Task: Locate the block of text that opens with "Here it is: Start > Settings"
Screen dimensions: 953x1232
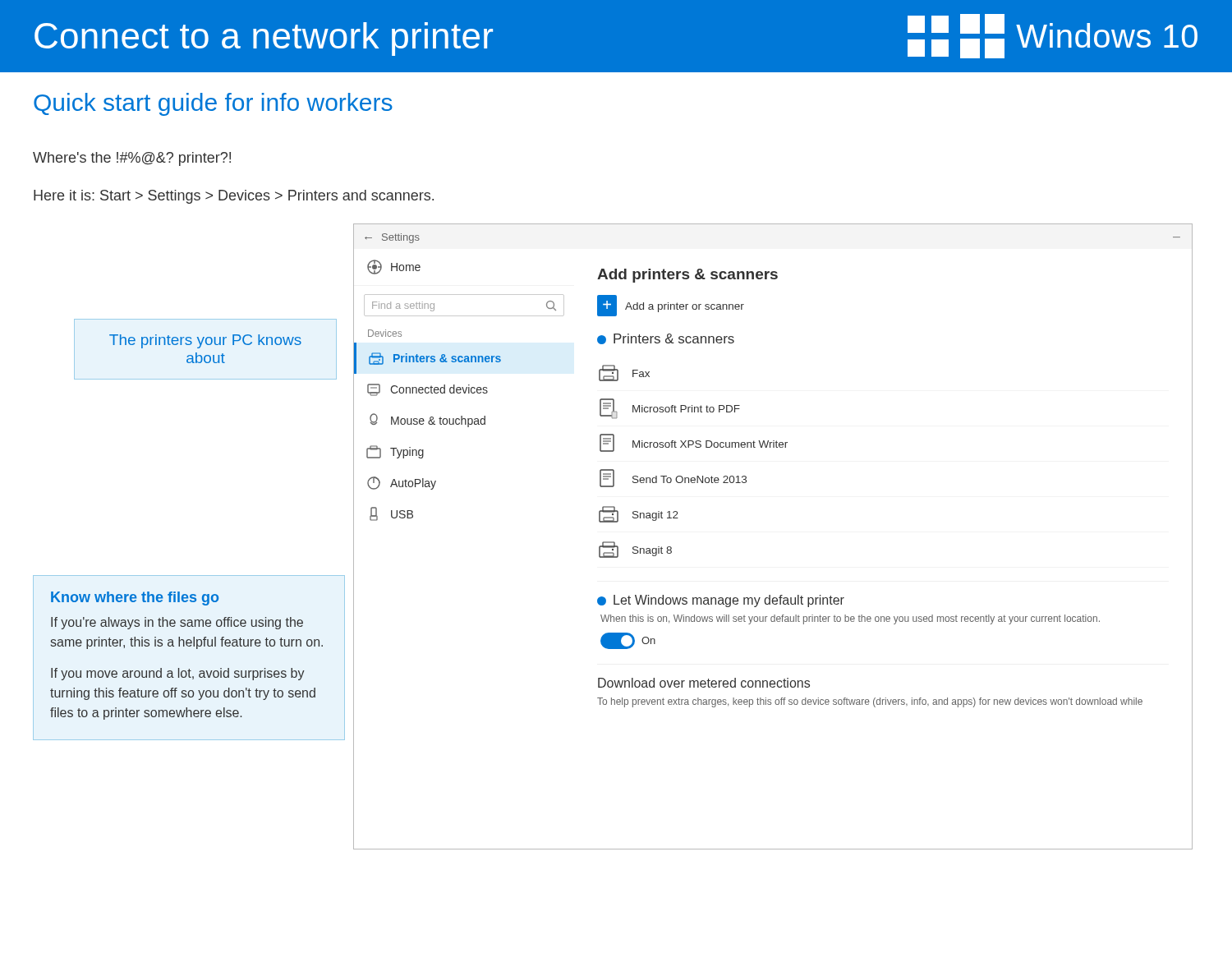Action: coord(234,196)
